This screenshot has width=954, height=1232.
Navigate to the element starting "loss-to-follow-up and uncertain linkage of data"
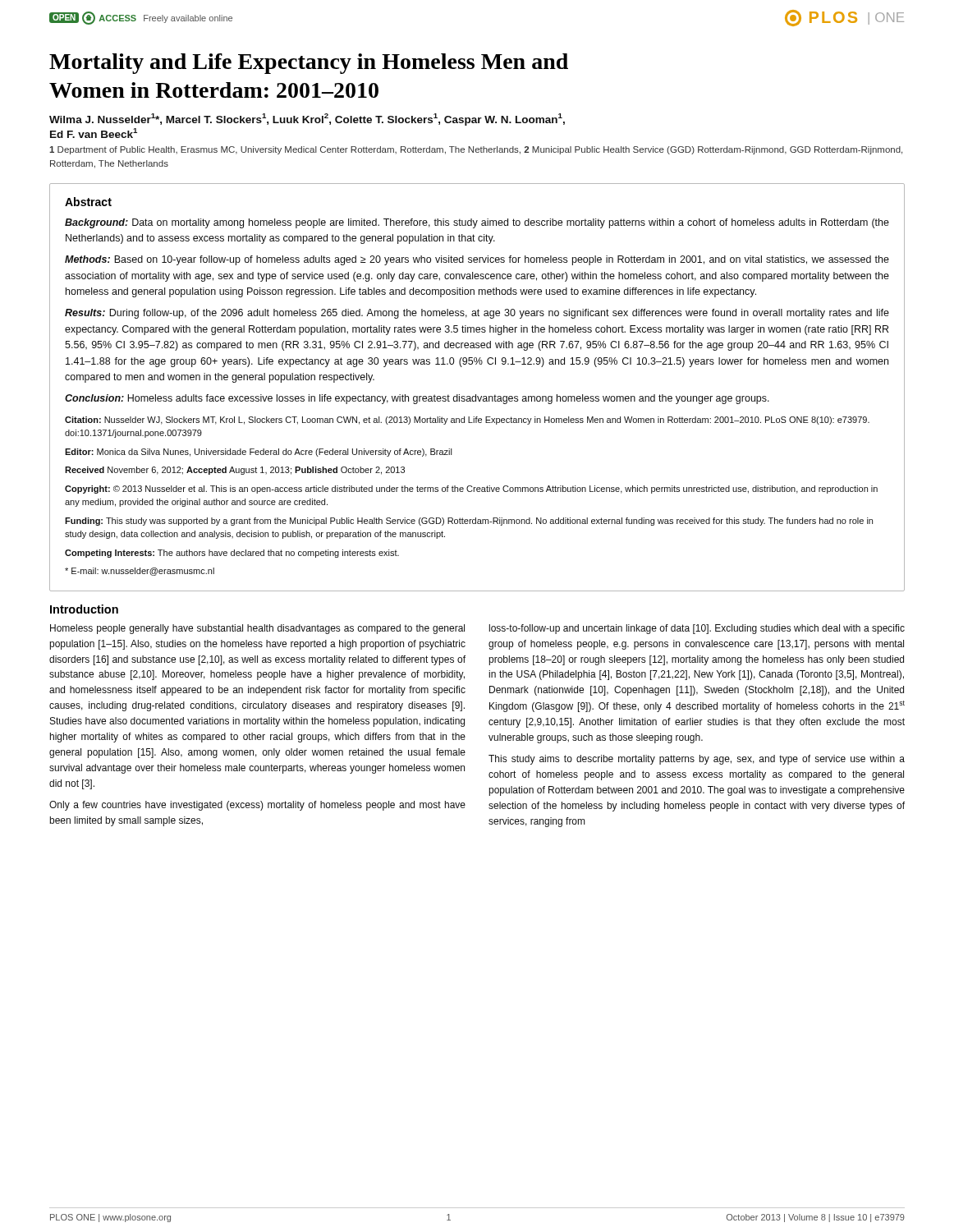pyautogui.click(x=697, y=725)
